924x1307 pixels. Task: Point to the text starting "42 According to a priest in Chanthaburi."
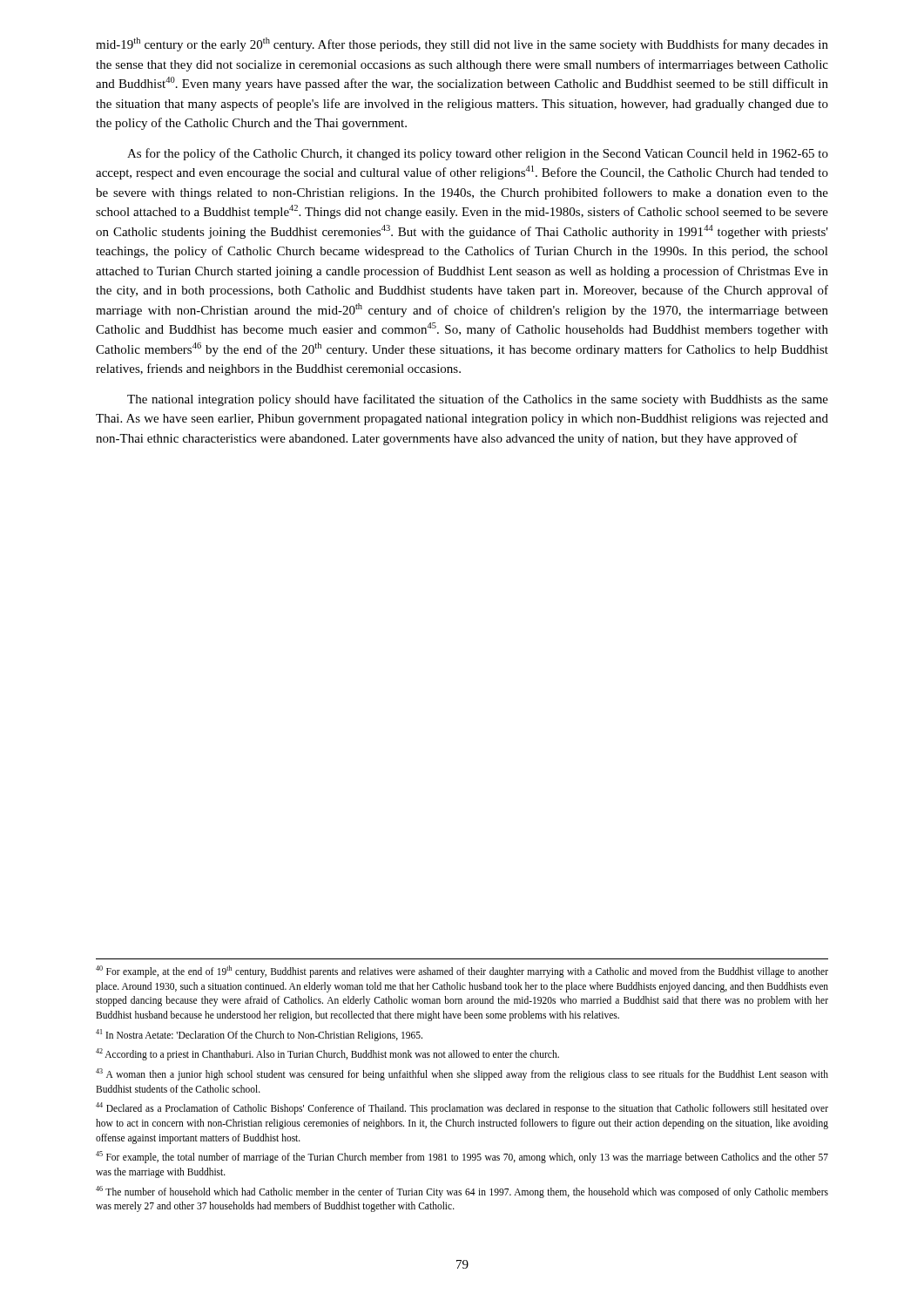pyautogui.click(x=328, y=1054)
